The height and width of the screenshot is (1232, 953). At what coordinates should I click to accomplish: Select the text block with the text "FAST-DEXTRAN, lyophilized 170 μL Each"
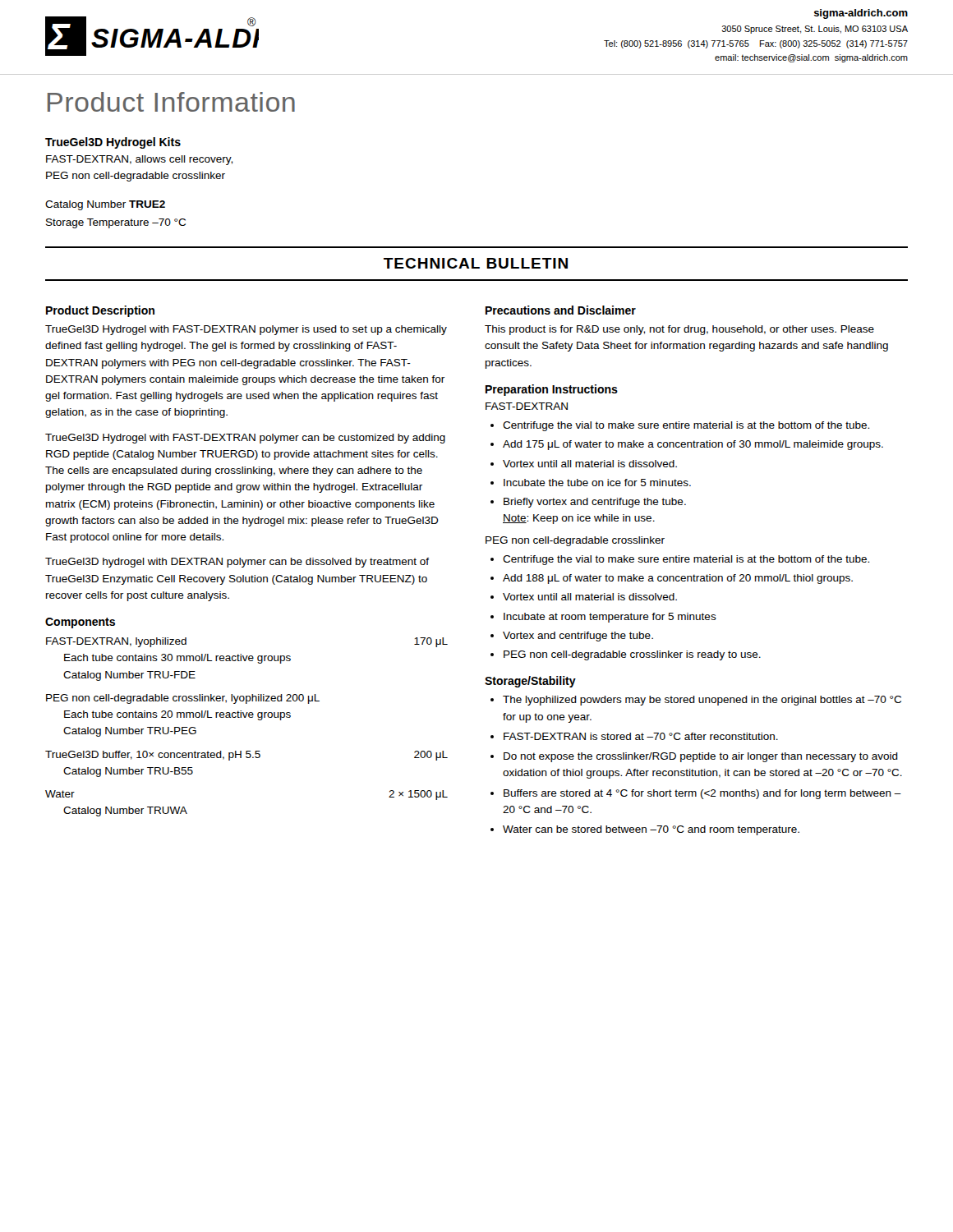[x=246, y=658]
